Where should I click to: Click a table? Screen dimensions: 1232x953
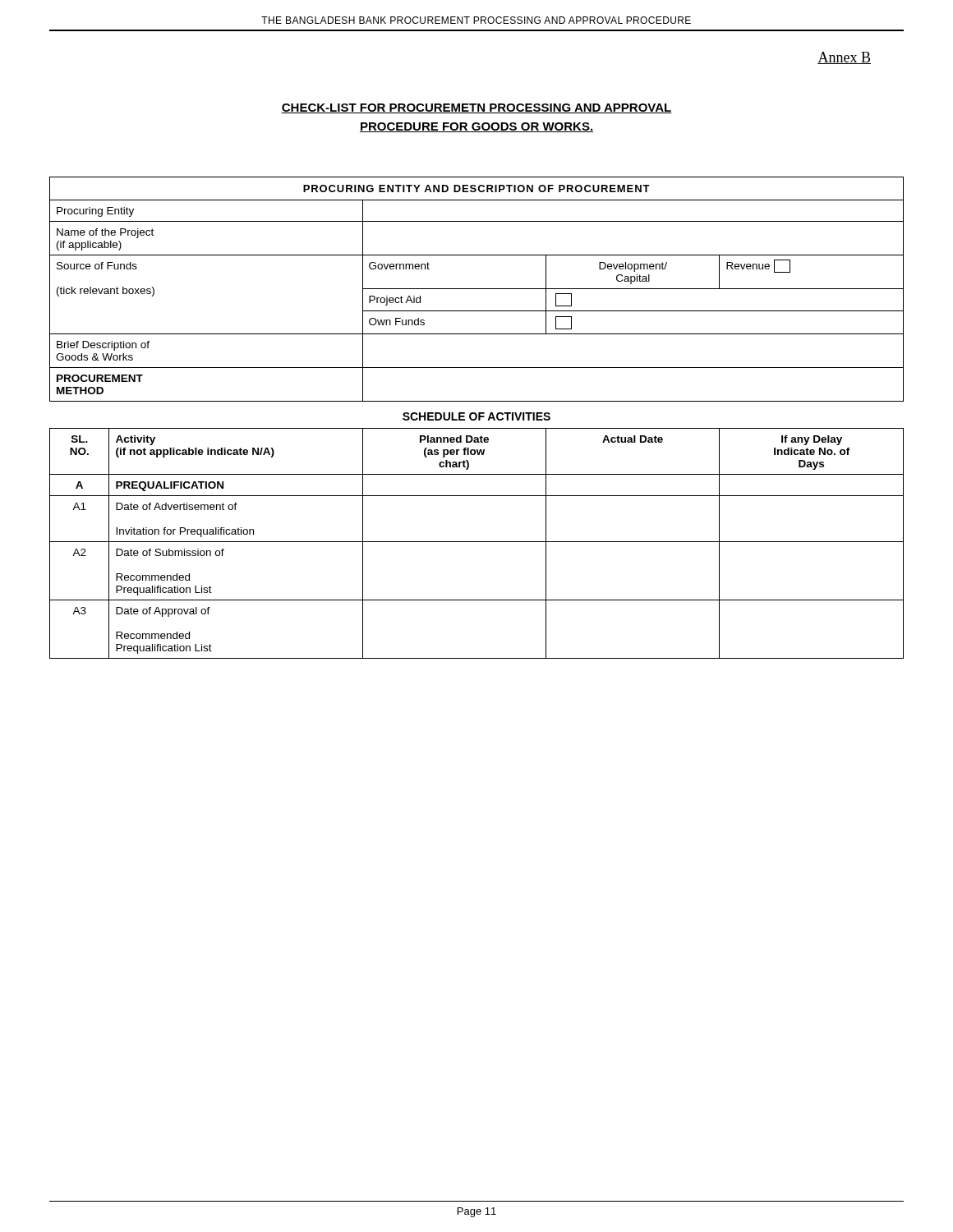point(476,418)
